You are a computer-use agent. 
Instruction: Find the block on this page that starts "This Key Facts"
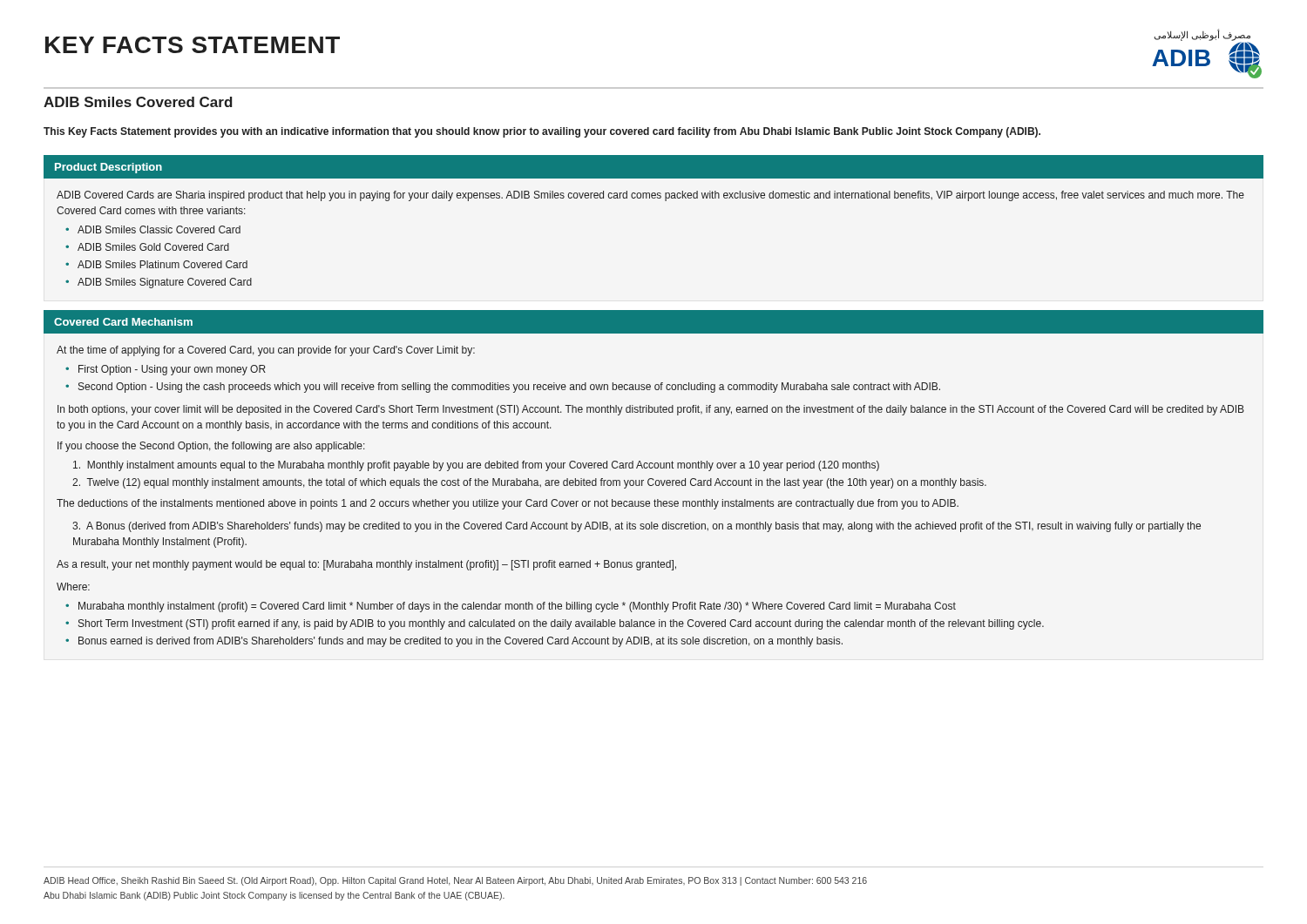[542, 131]
